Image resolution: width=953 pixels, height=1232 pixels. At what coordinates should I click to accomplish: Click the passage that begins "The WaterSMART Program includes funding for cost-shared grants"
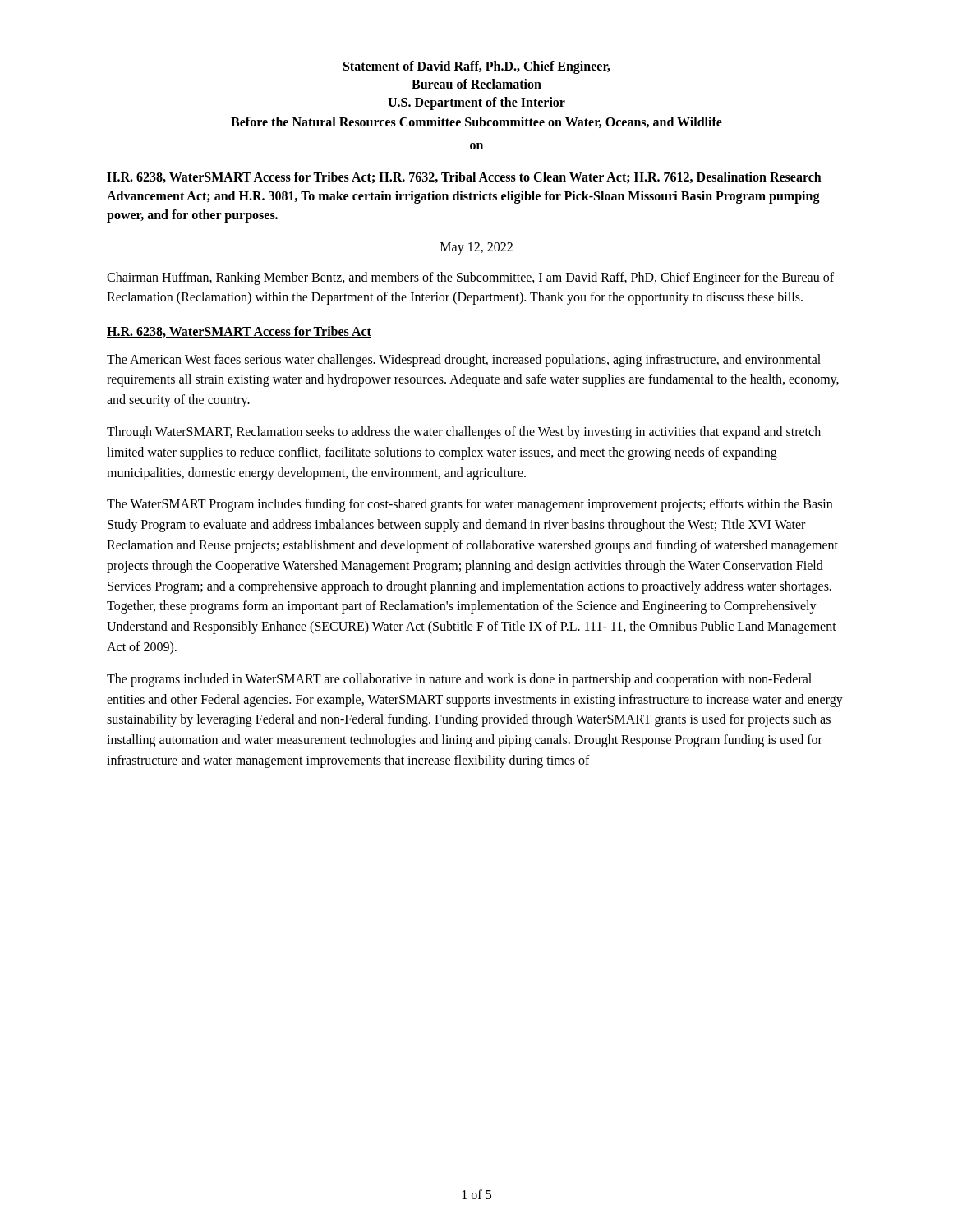[472, 575]
